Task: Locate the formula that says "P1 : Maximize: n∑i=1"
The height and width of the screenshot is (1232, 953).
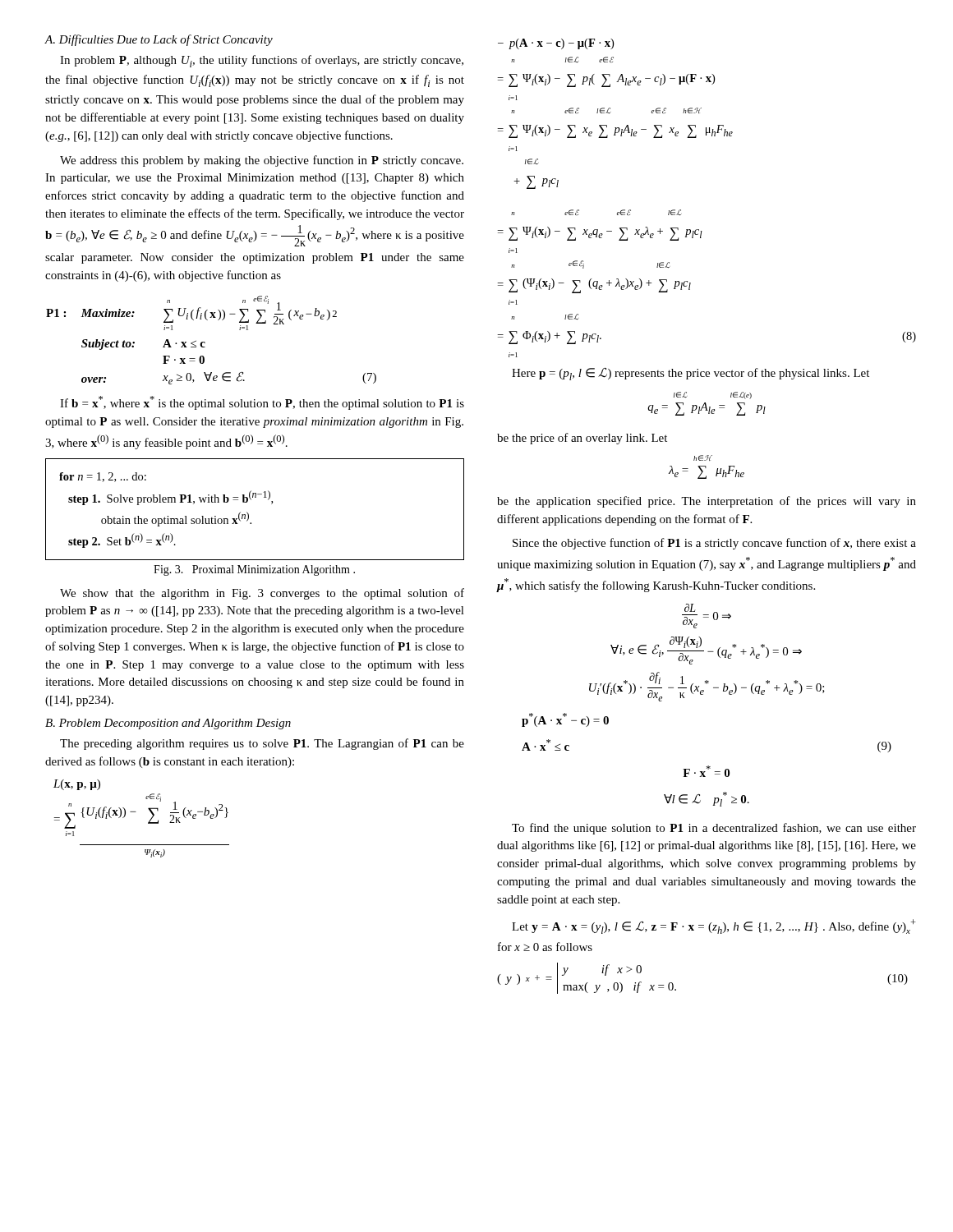Action: 191,313
